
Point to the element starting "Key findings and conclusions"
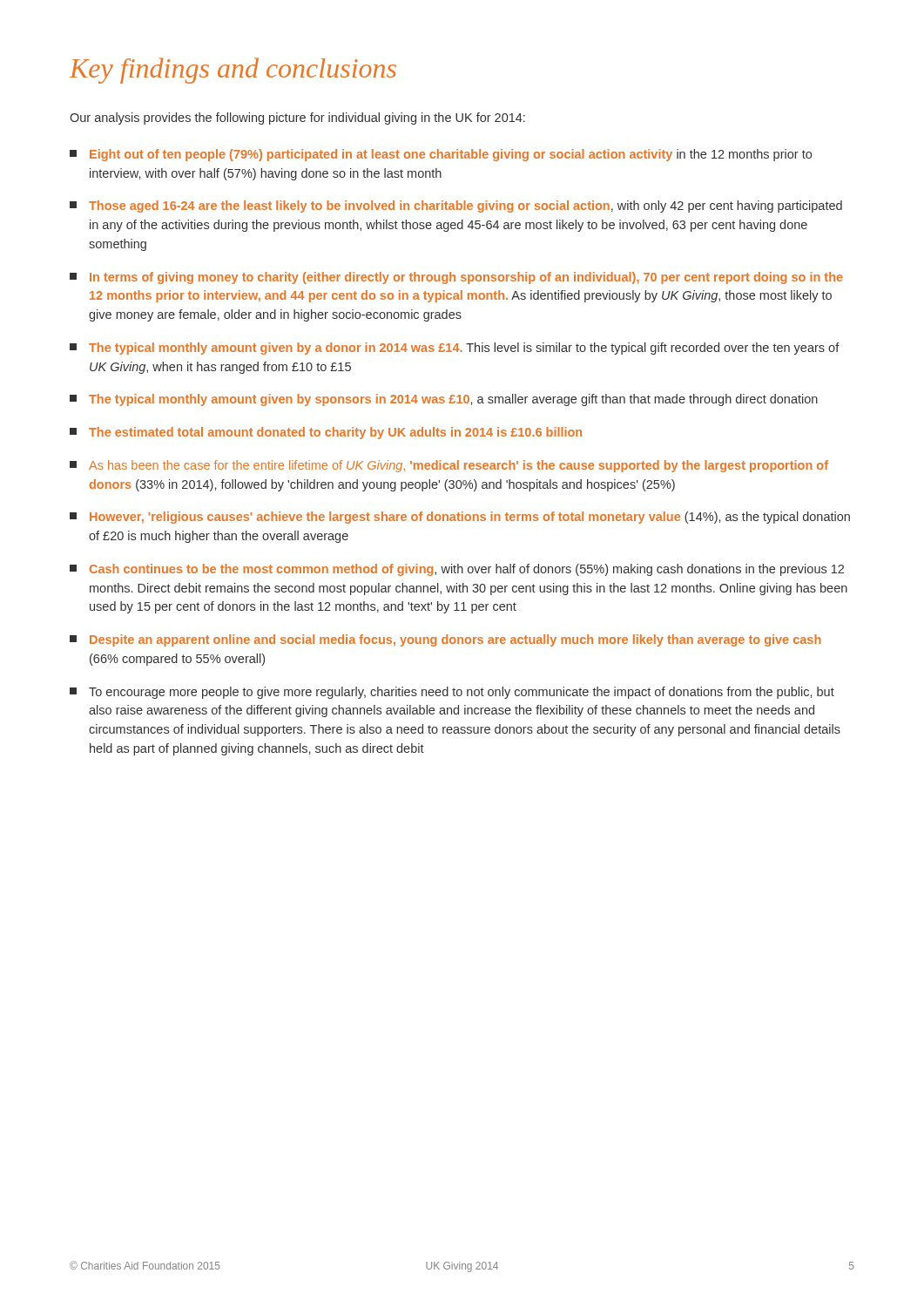(233, 71)
